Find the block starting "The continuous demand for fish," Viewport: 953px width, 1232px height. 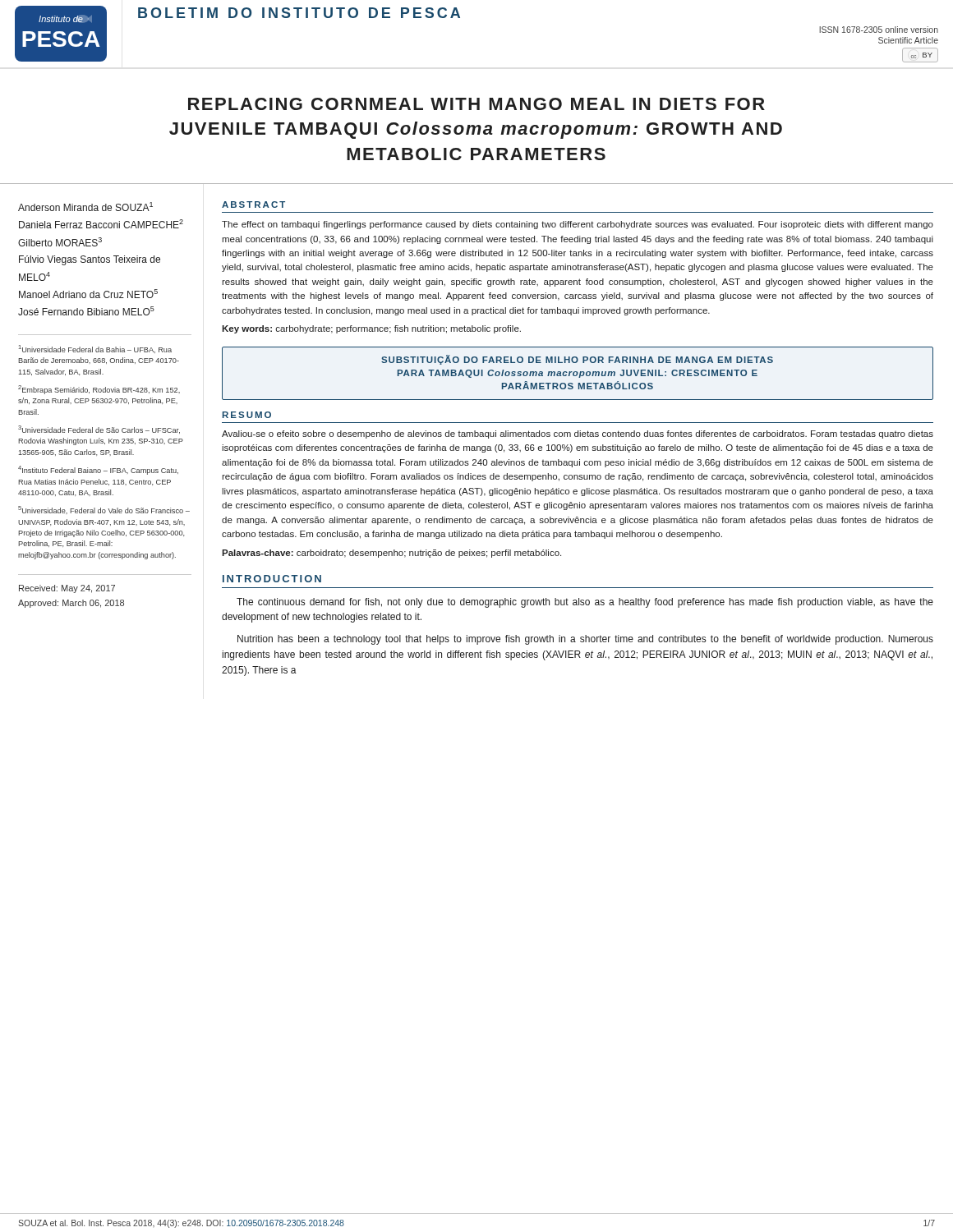point(578,609)
